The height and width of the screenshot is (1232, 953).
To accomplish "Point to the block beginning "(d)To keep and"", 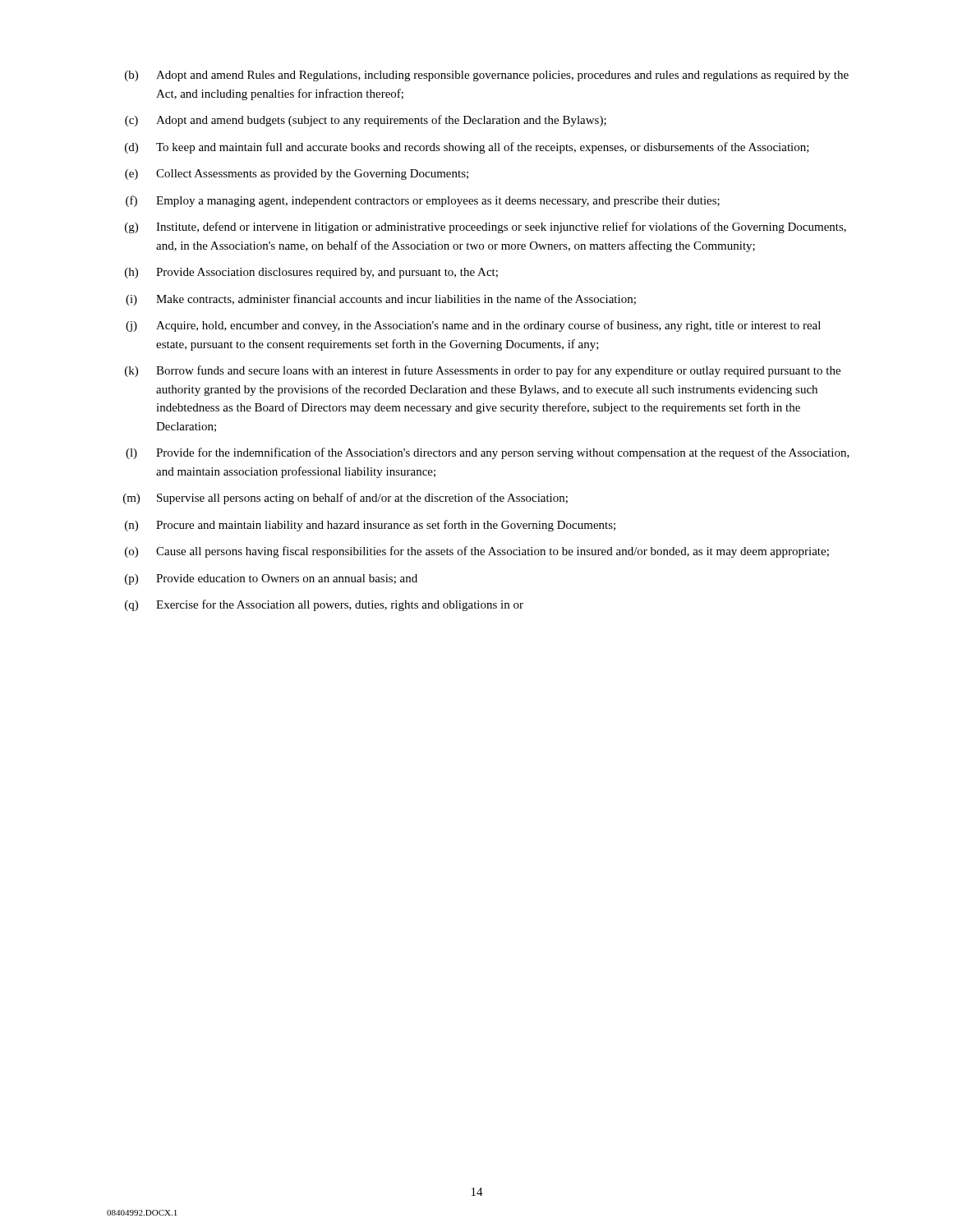I will click(x=481, y=147).
